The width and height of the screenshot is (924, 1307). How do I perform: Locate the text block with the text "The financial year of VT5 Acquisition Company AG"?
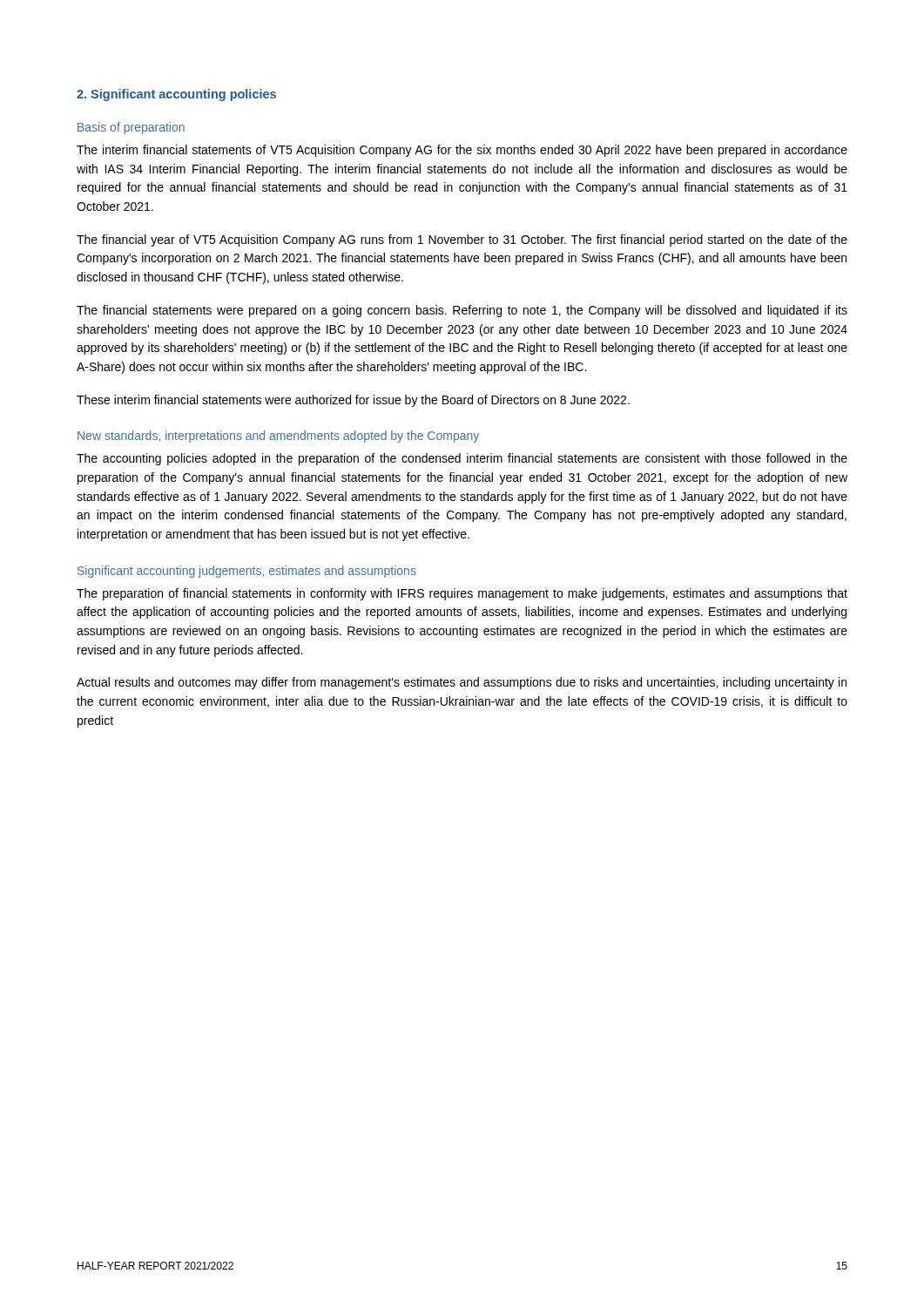point(462,258)
